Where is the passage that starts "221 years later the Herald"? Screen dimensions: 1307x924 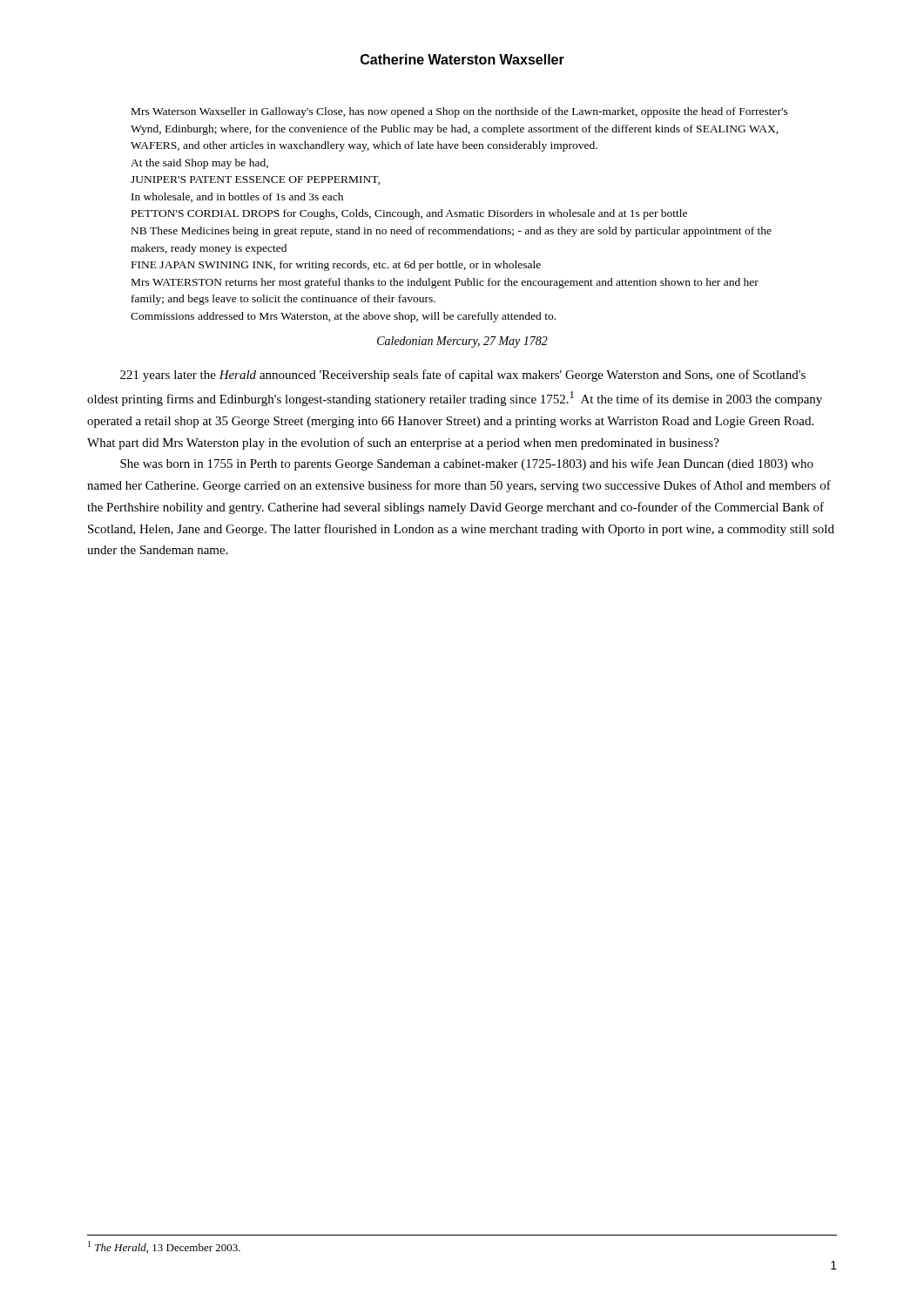click(455, 409)
